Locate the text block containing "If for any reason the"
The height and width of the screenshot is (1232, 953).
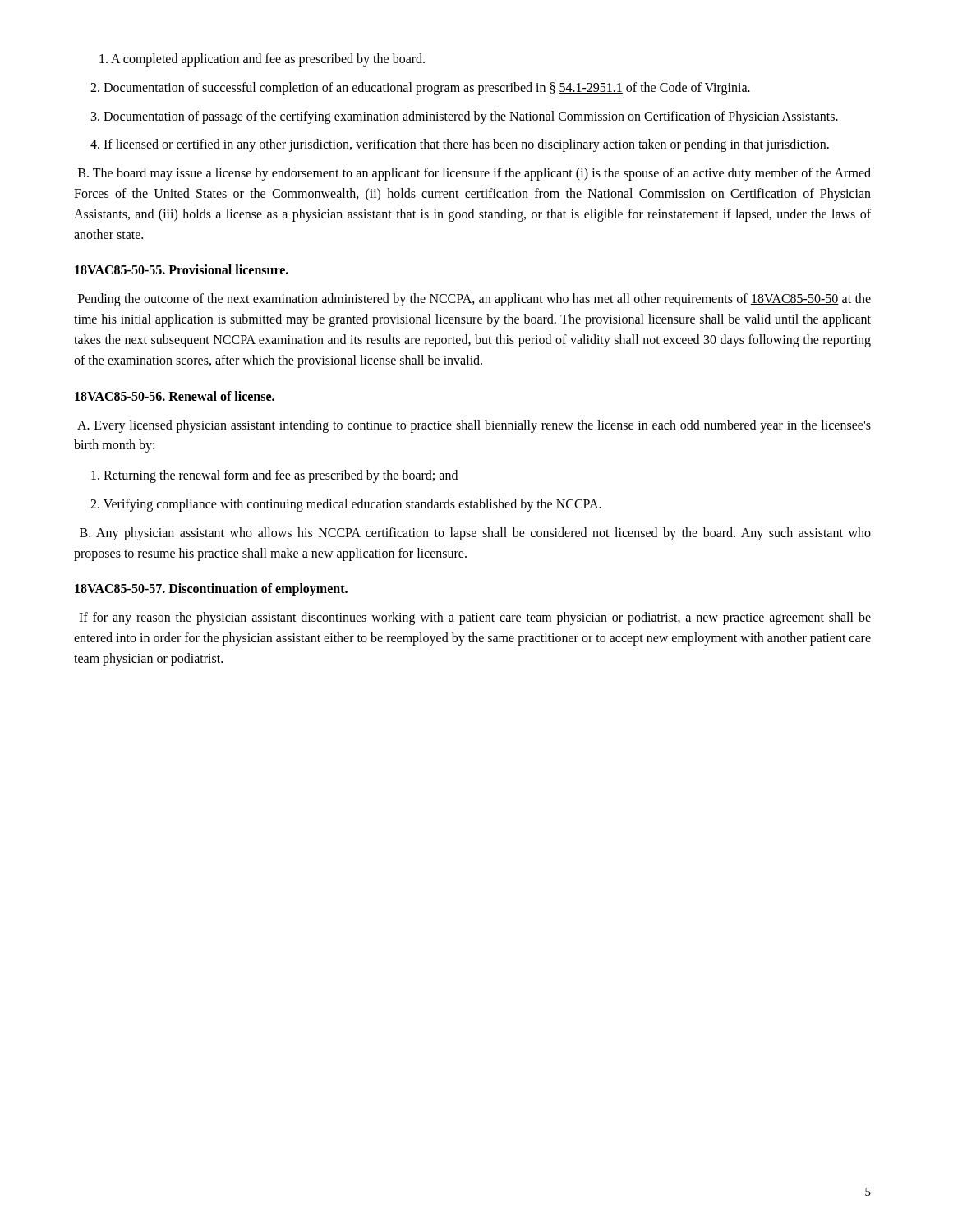point(472,638)
